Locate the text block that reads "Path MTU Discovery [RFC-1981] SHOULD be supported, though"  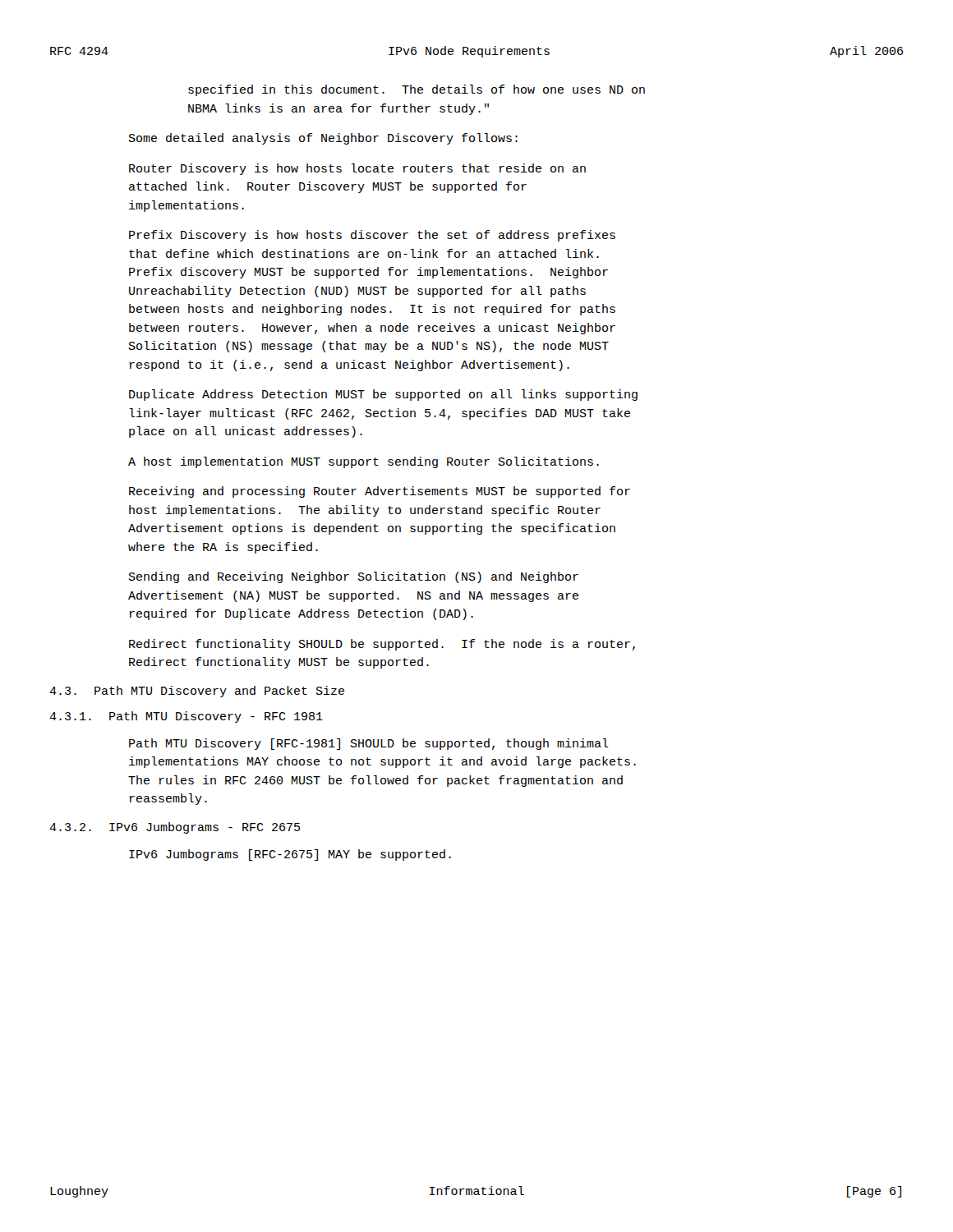tap(368, 772)
